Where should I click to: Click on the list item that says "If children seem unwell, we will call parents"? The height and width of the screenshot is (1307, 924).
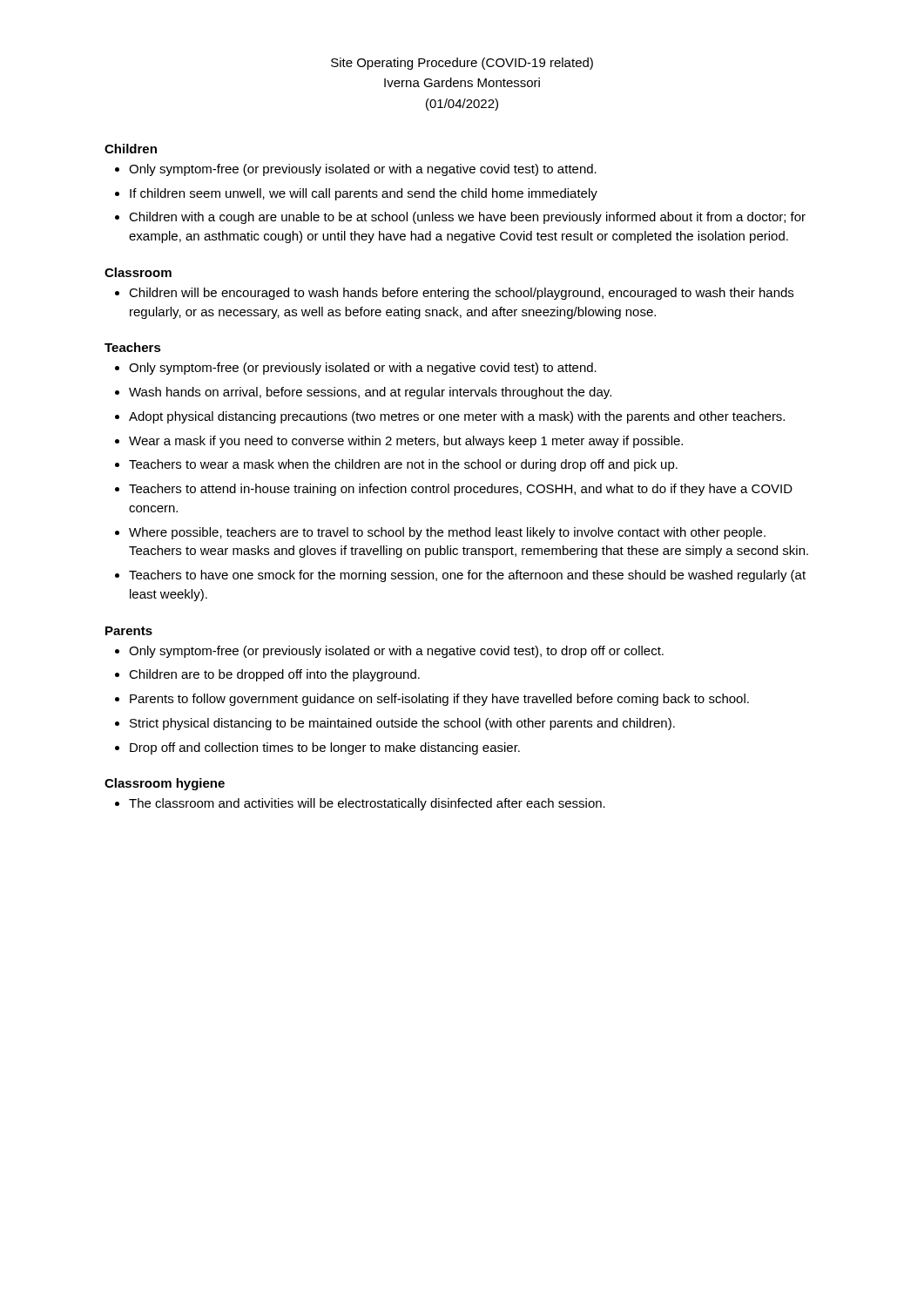click(462, 193)
